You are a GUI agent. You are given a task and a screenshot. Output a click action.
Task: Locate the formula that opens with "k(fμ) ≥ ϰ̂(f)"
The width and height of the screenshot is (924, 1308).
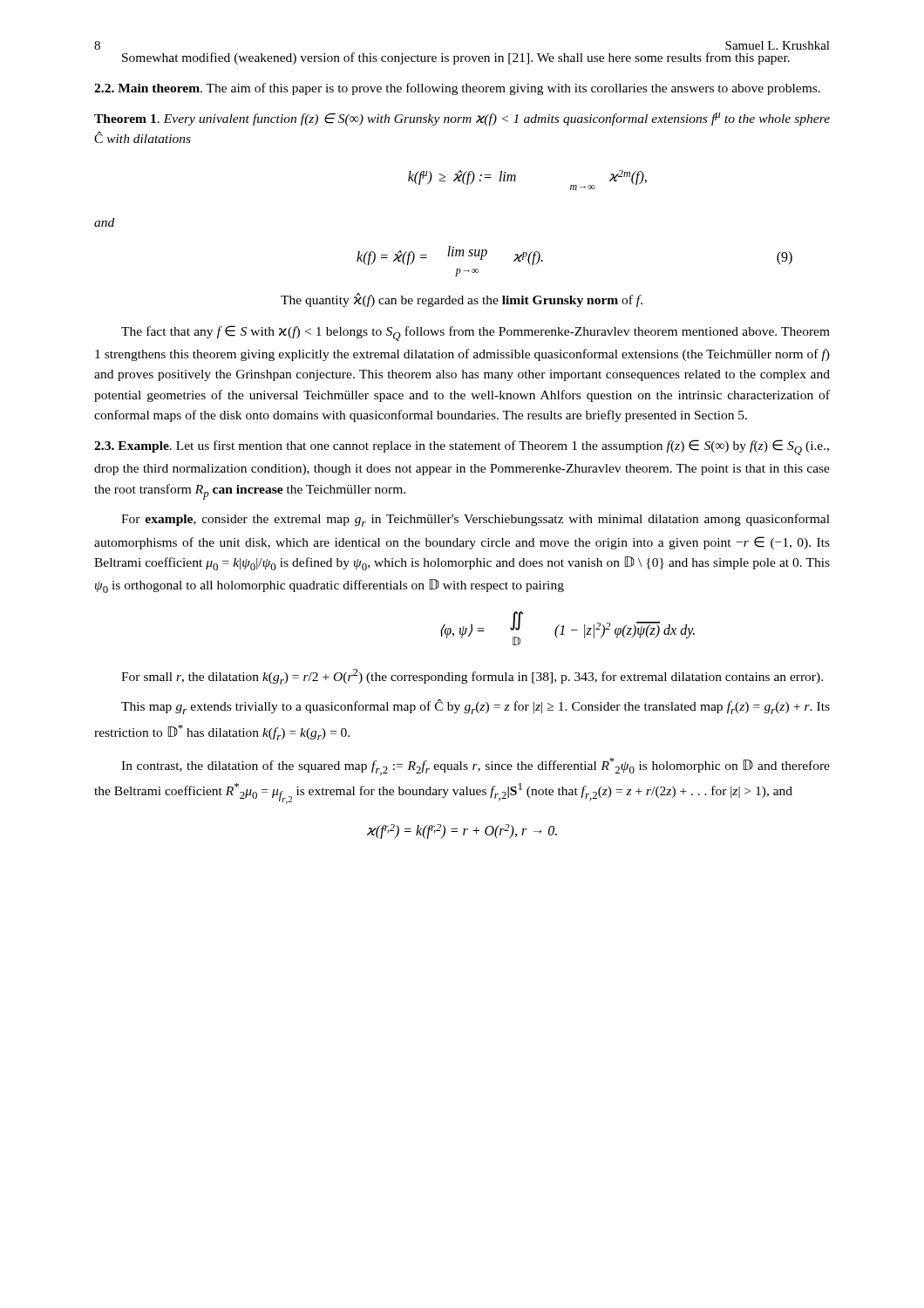point(462,180)
